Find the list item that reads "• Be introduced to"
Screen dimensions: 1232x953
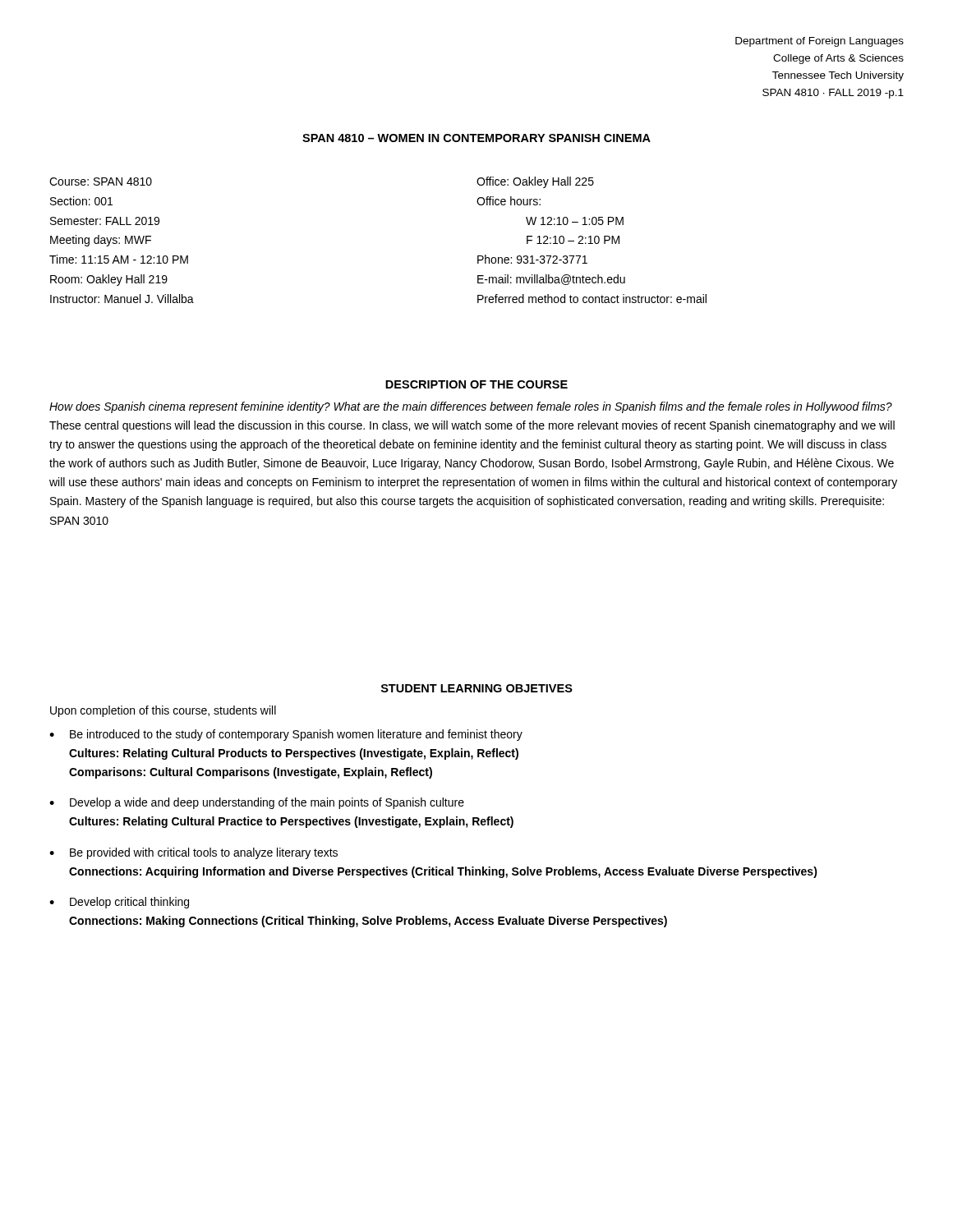(x=476, y=754)
